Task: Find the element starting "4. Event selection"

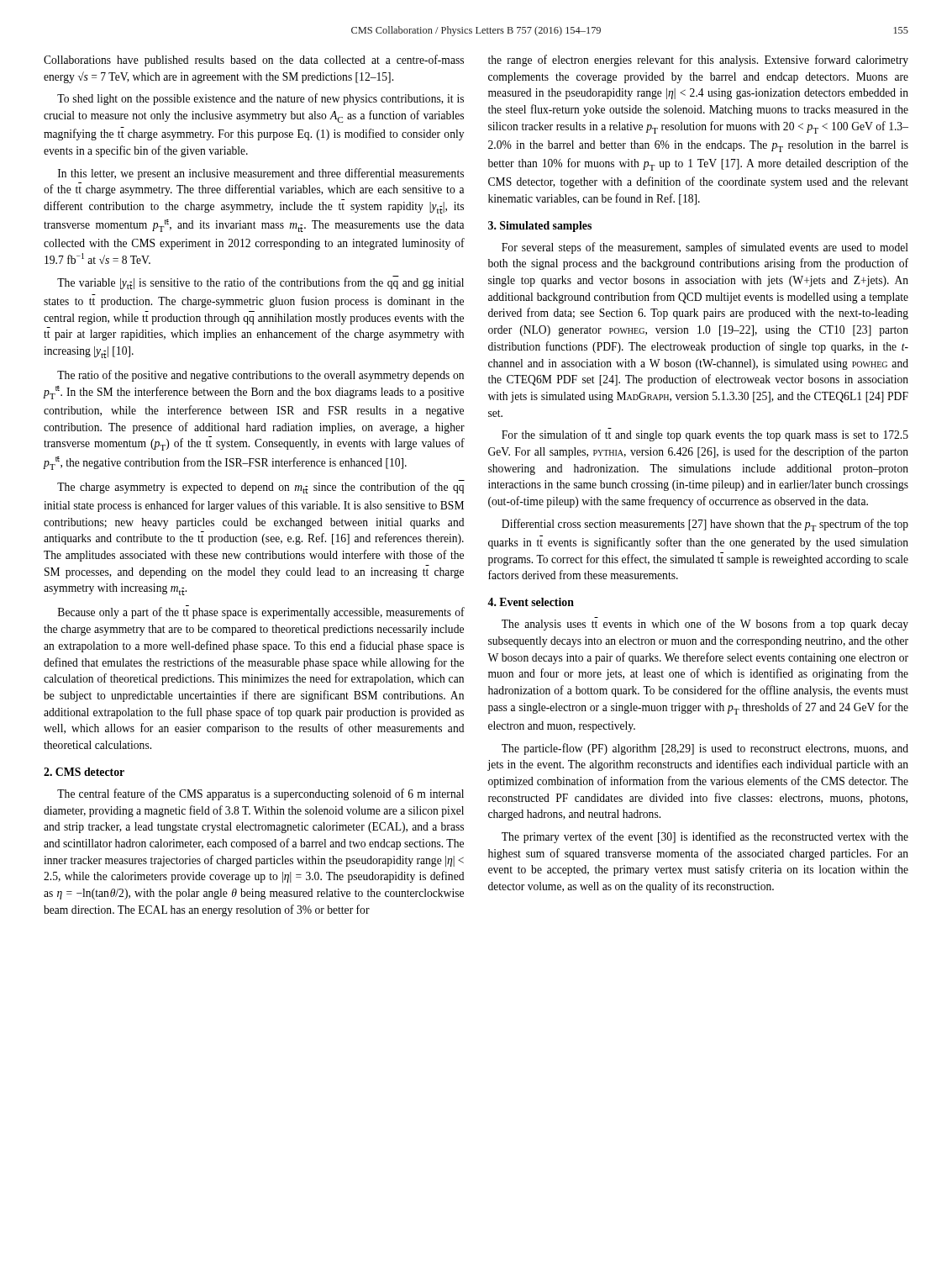Action: [531, 603]
